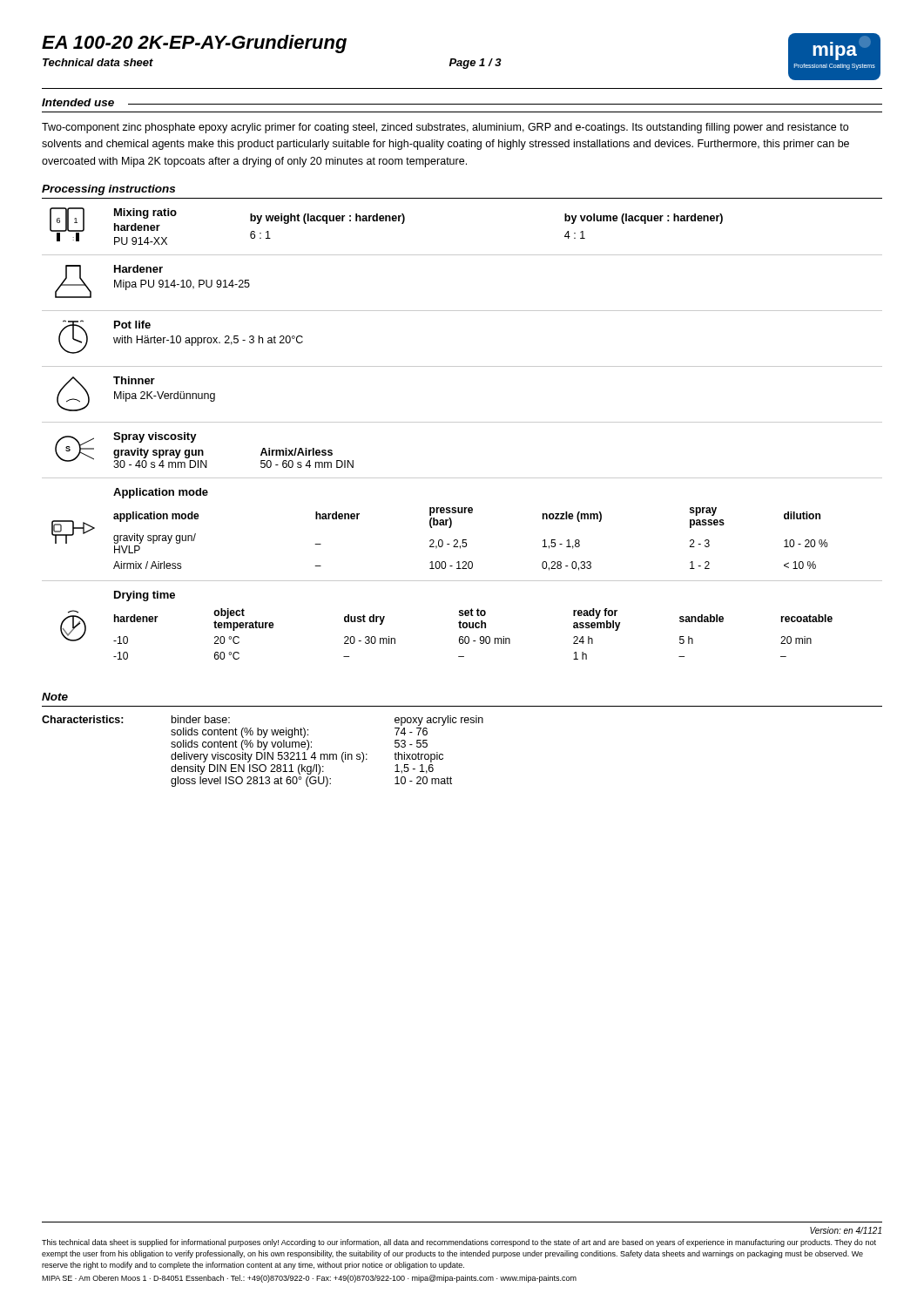924x1307 pixels.
Task: Locate the text block starting "Thinner Mipa 2K-Verdünnung"
Action: coord(134,380)
